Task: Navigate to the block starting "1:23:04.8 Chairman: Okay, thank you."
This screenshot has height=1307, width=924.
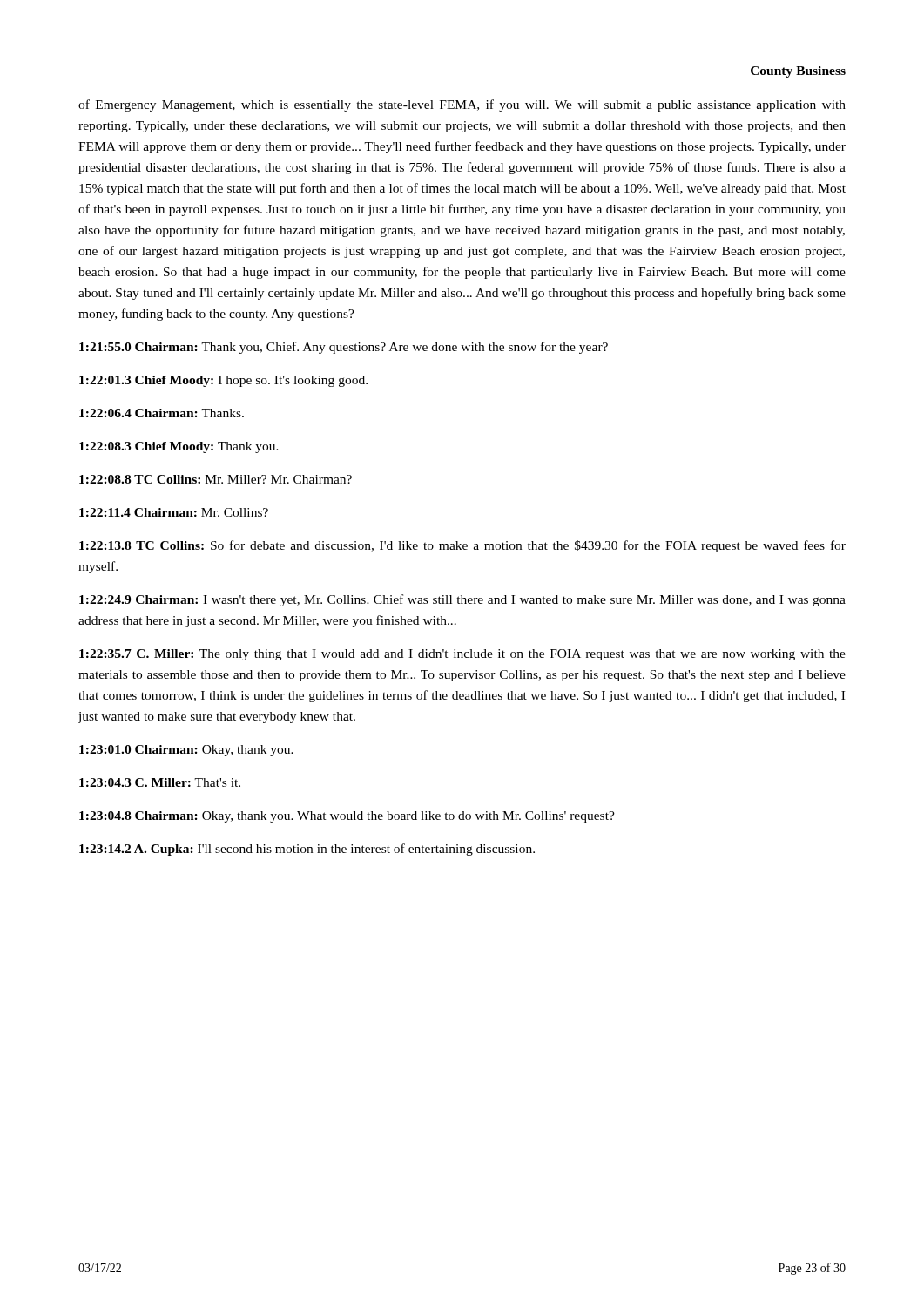Action: coord(347,816)
